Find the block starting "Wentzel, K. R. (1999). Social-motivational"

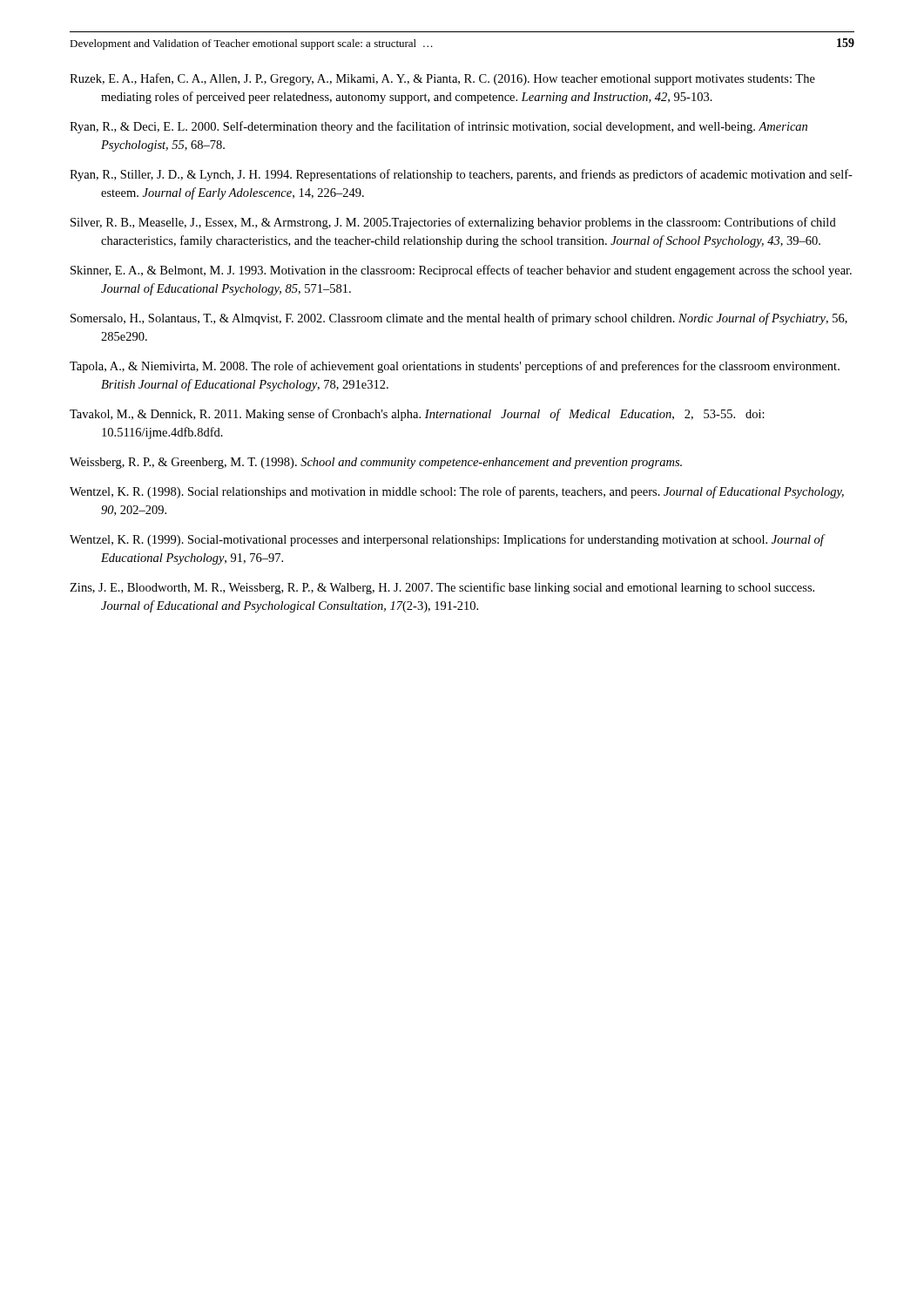447,549
